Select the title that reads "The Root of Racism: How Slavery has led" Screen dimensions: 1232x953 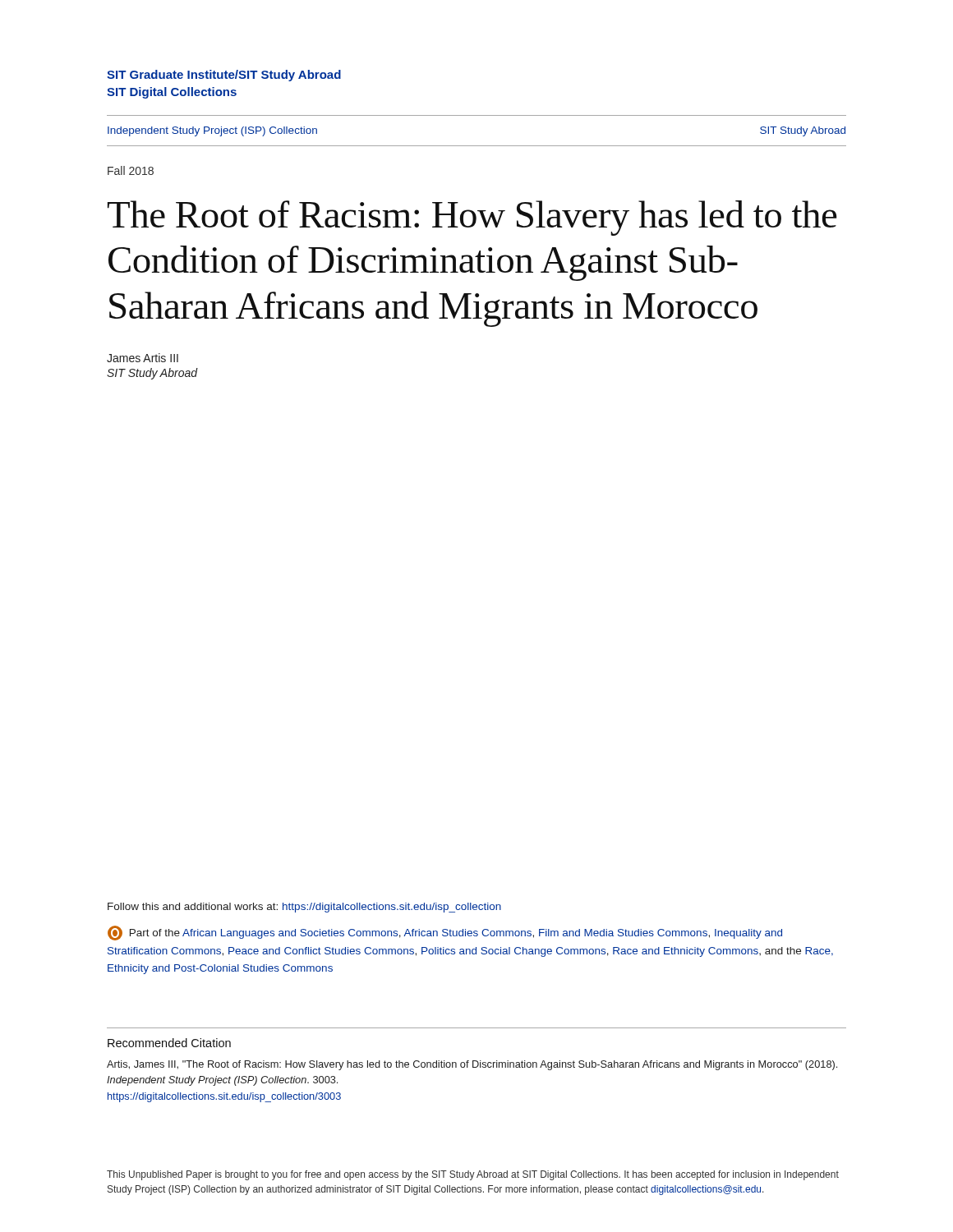472,260
